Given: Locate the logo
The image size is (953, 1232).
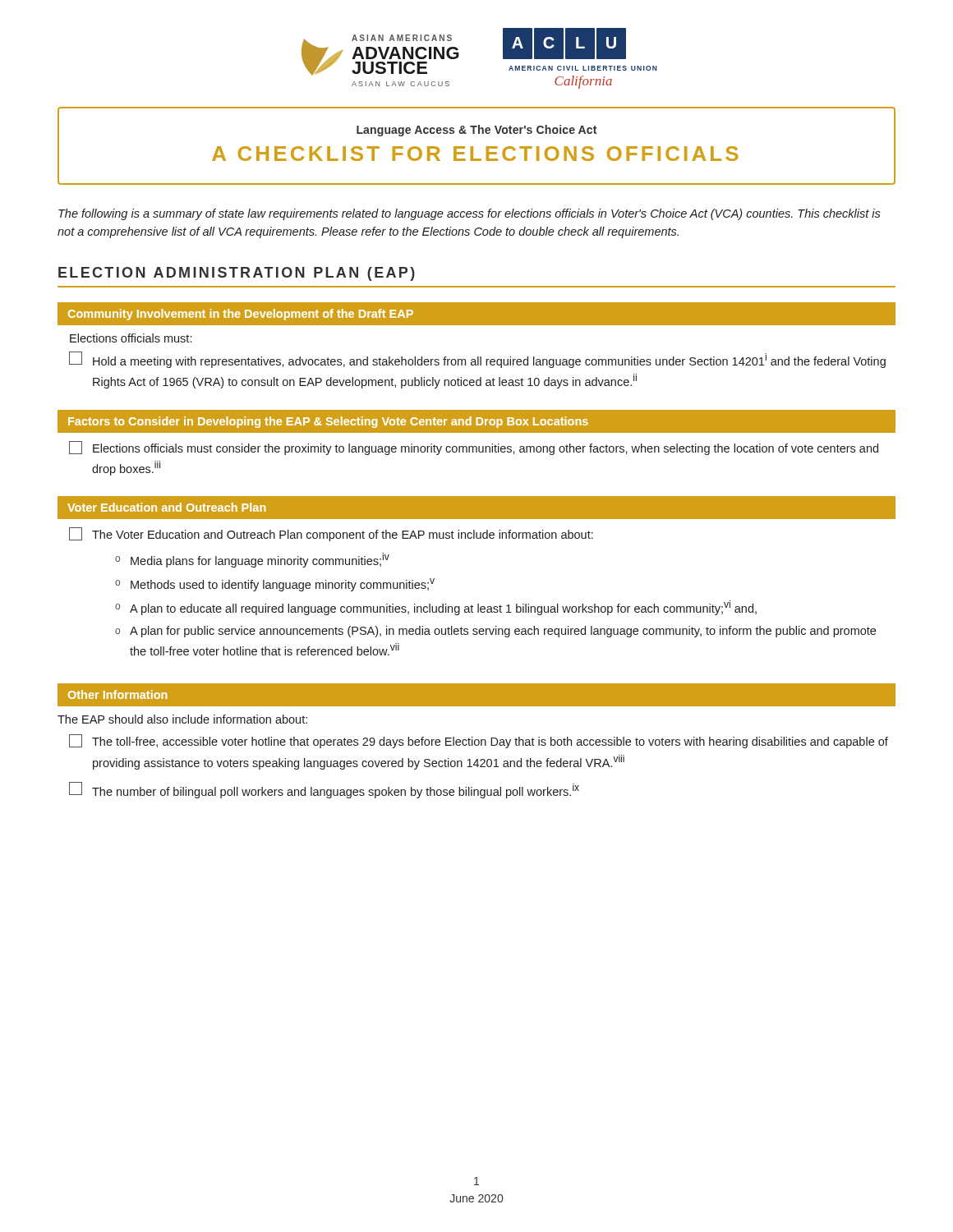Looking at the screenshot, I should 476,53.
